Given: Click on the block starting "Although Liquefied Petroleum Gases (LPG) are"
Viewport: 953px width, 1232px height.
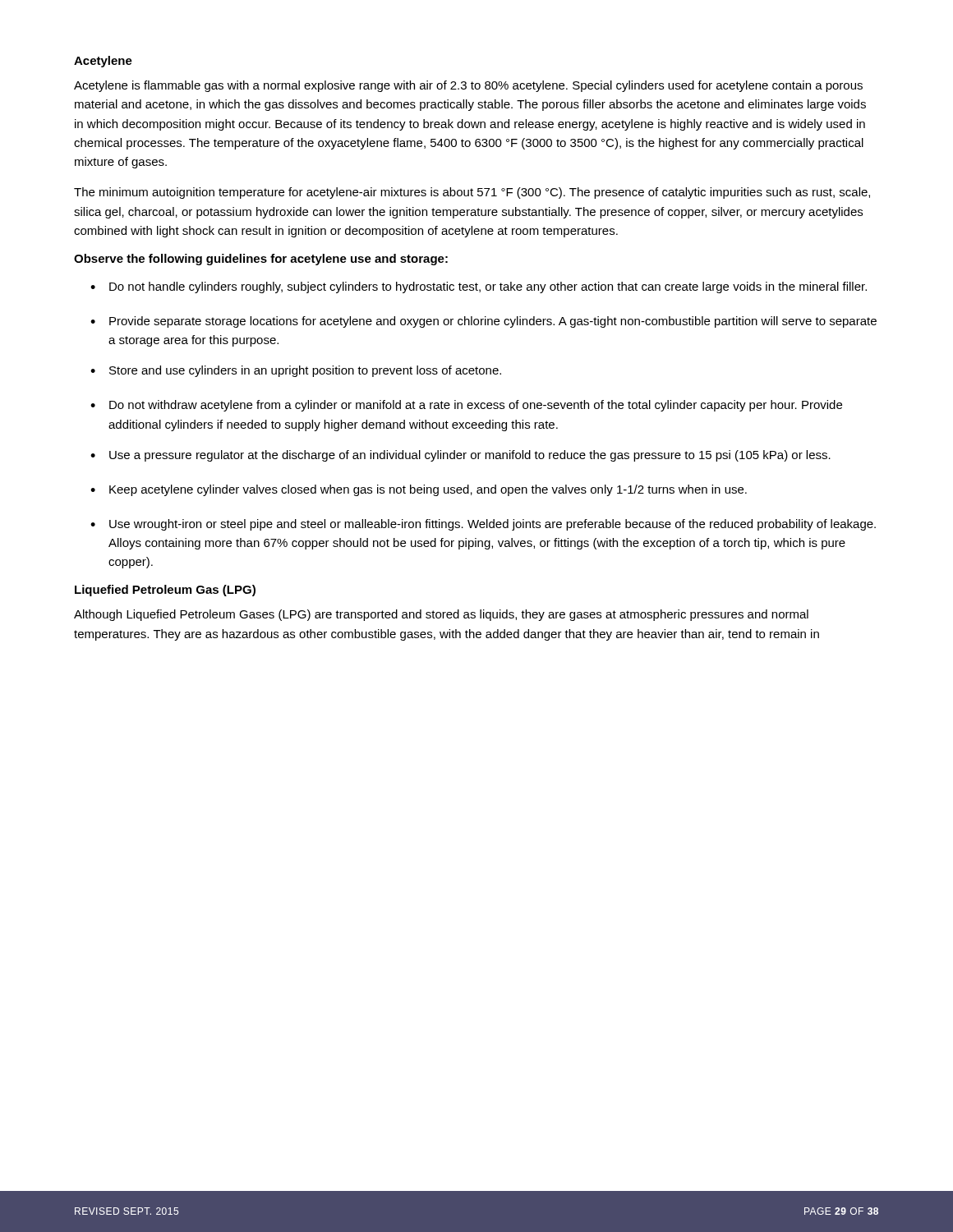Looking at the screenshot, I should [447, 624].
